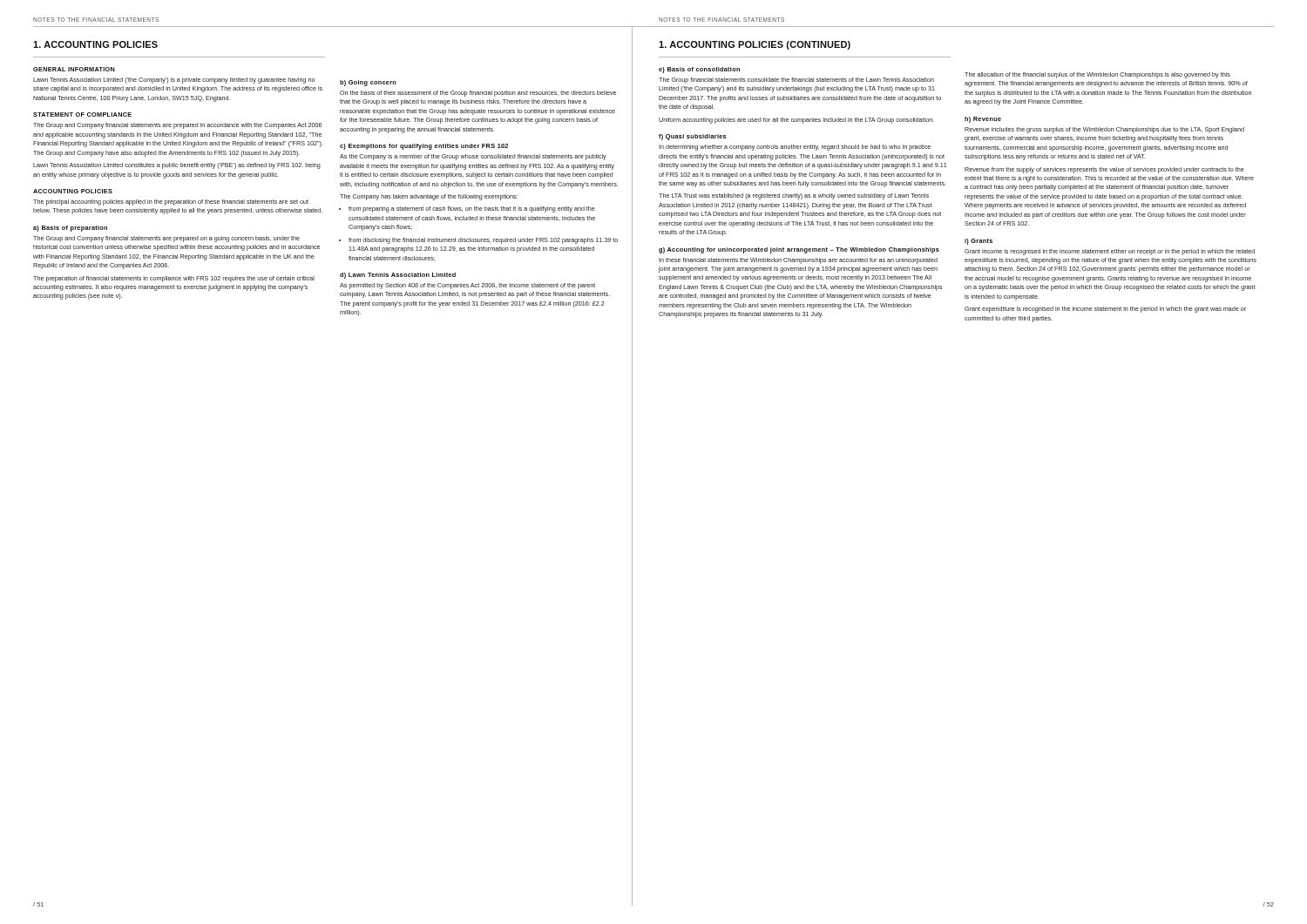1307x924 pixels.
Task: Select the text block starting "The Company has taken"
Action: coord(479,197)
